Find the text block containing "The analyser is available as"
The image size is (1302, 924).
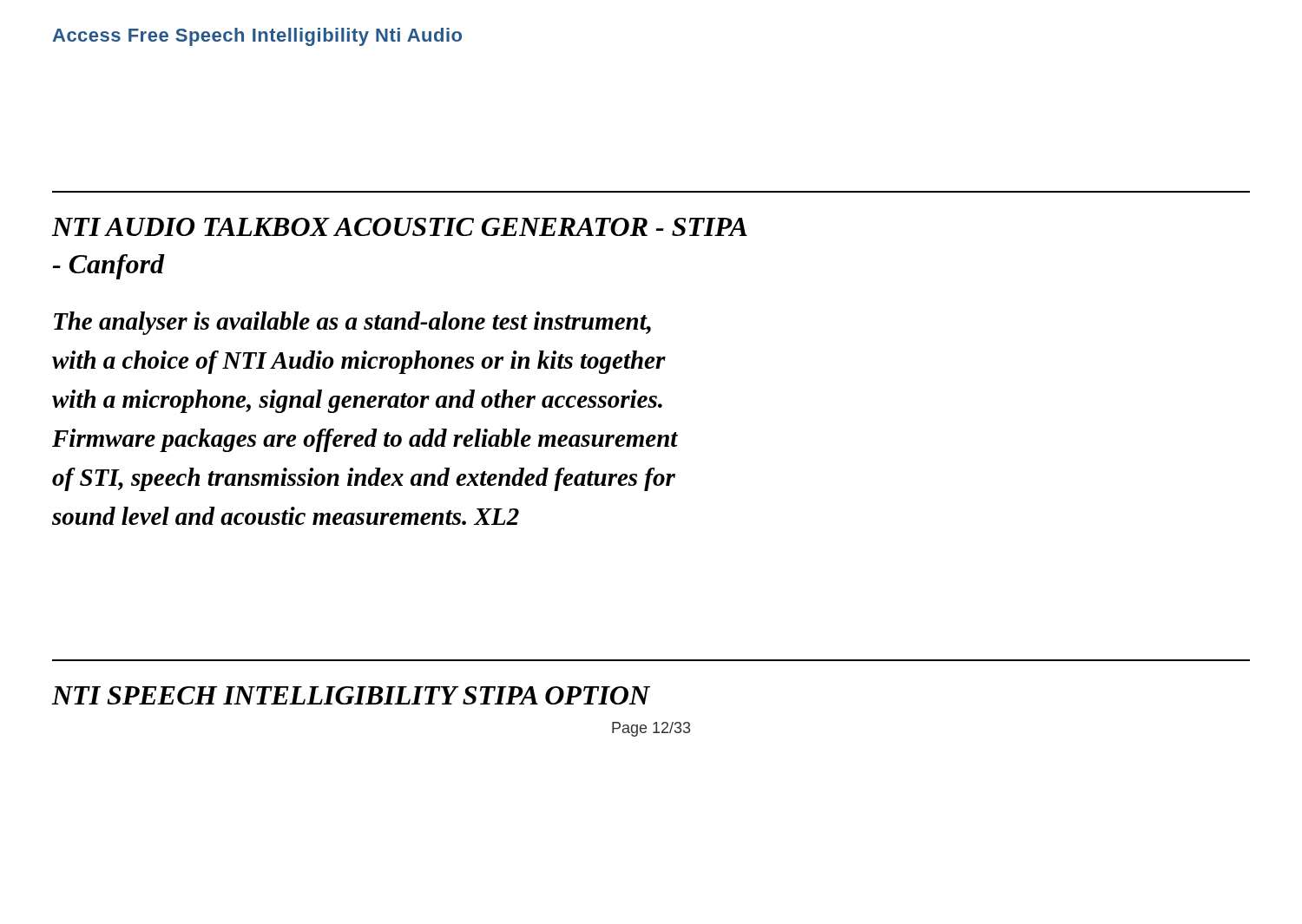365,419
